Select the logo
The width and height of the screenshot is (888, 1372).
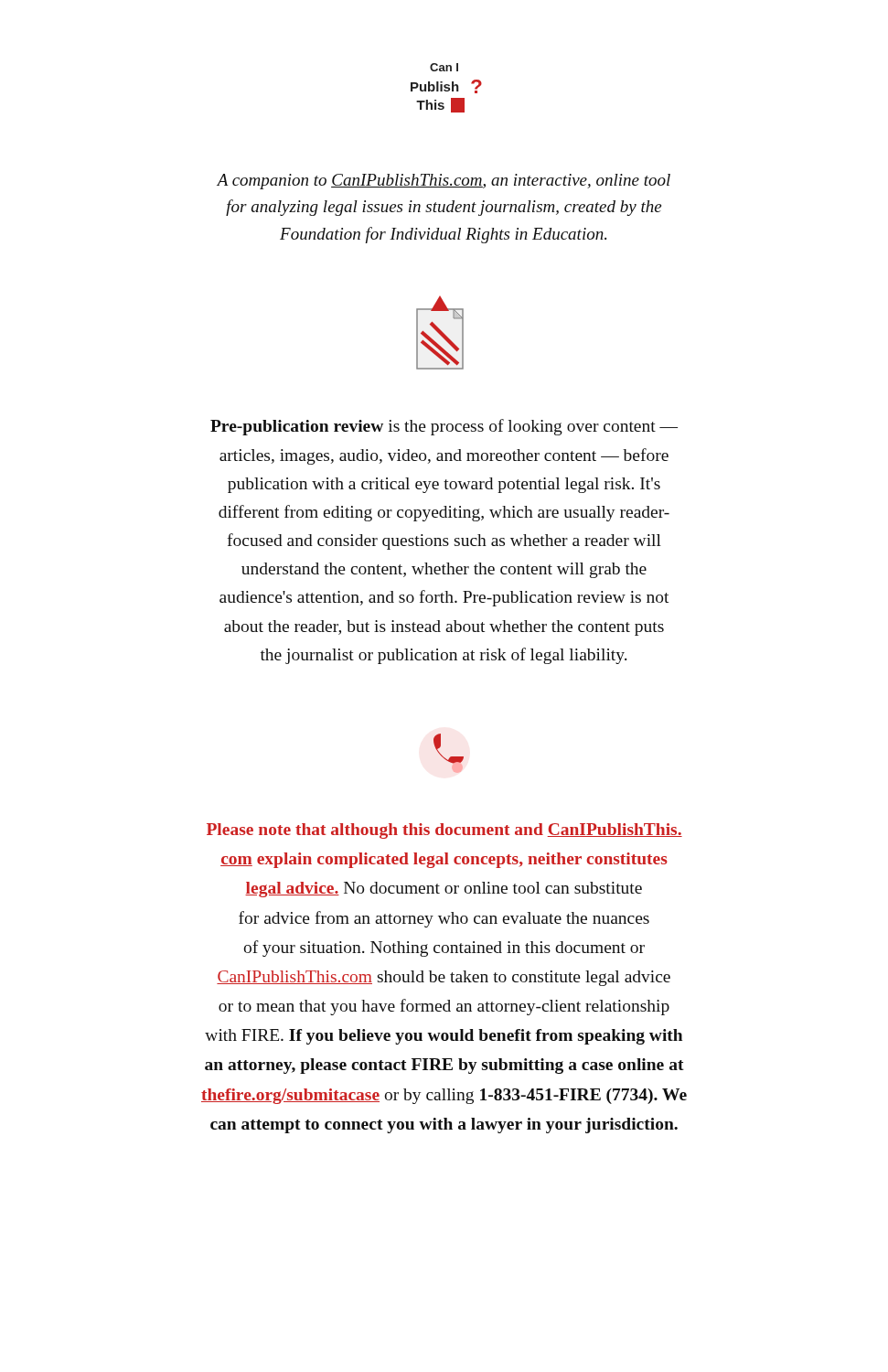point(444,98)
